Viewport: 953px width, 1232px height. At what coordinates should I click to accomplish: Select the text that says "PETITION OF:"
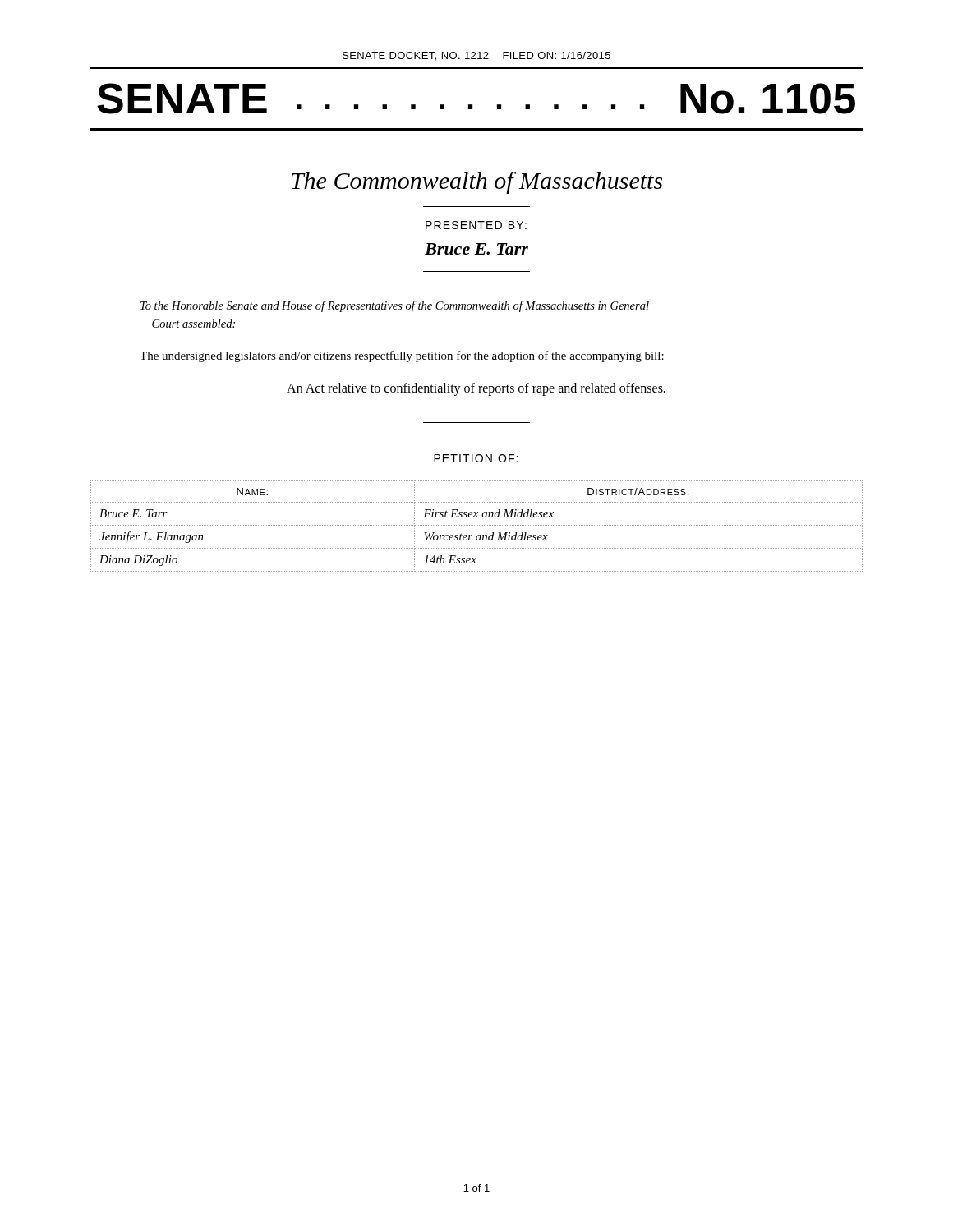[476, 458]
